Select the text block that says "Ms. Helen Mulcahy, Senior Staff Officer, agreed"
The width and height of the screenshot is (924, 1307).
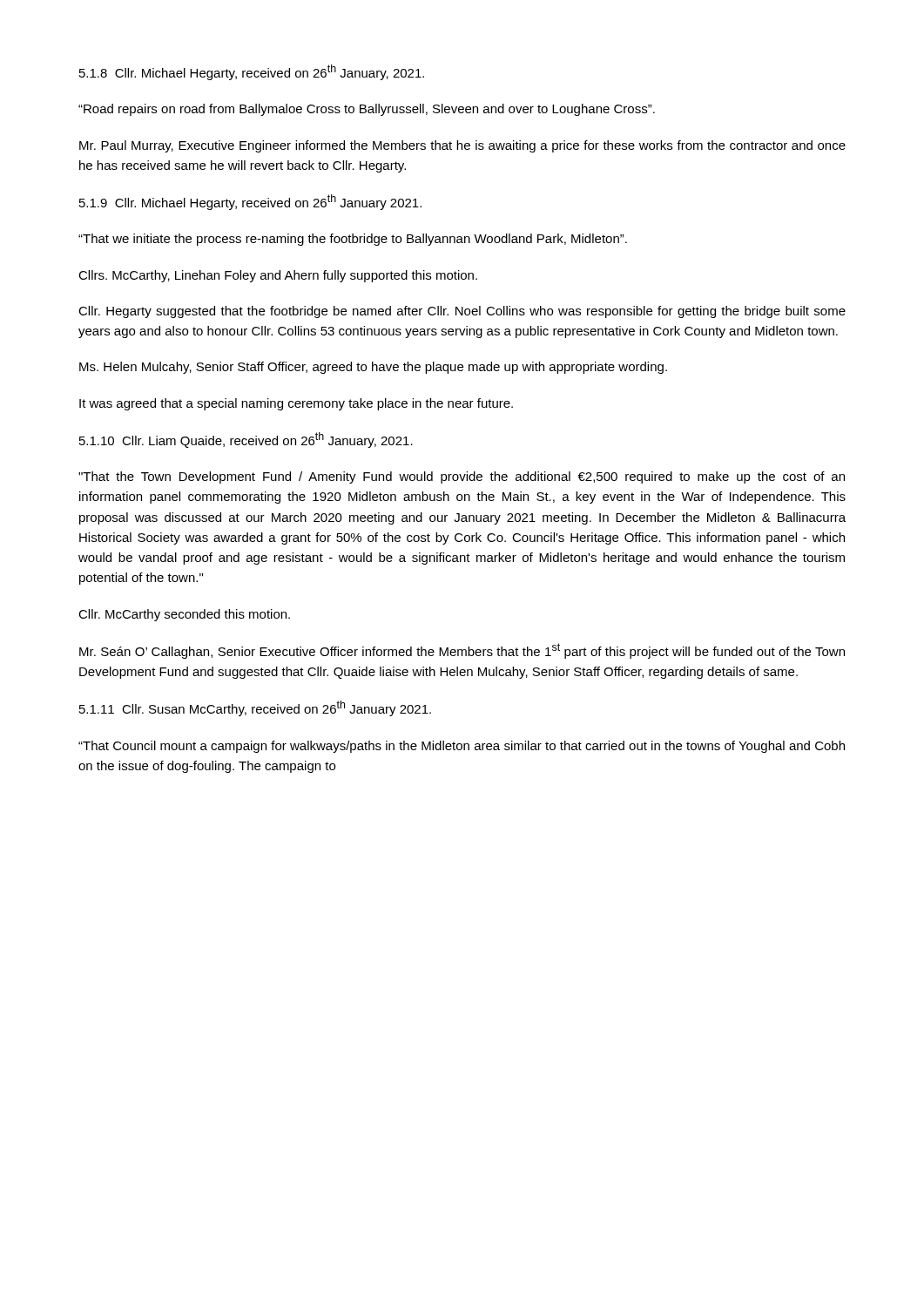pos(373,367)
